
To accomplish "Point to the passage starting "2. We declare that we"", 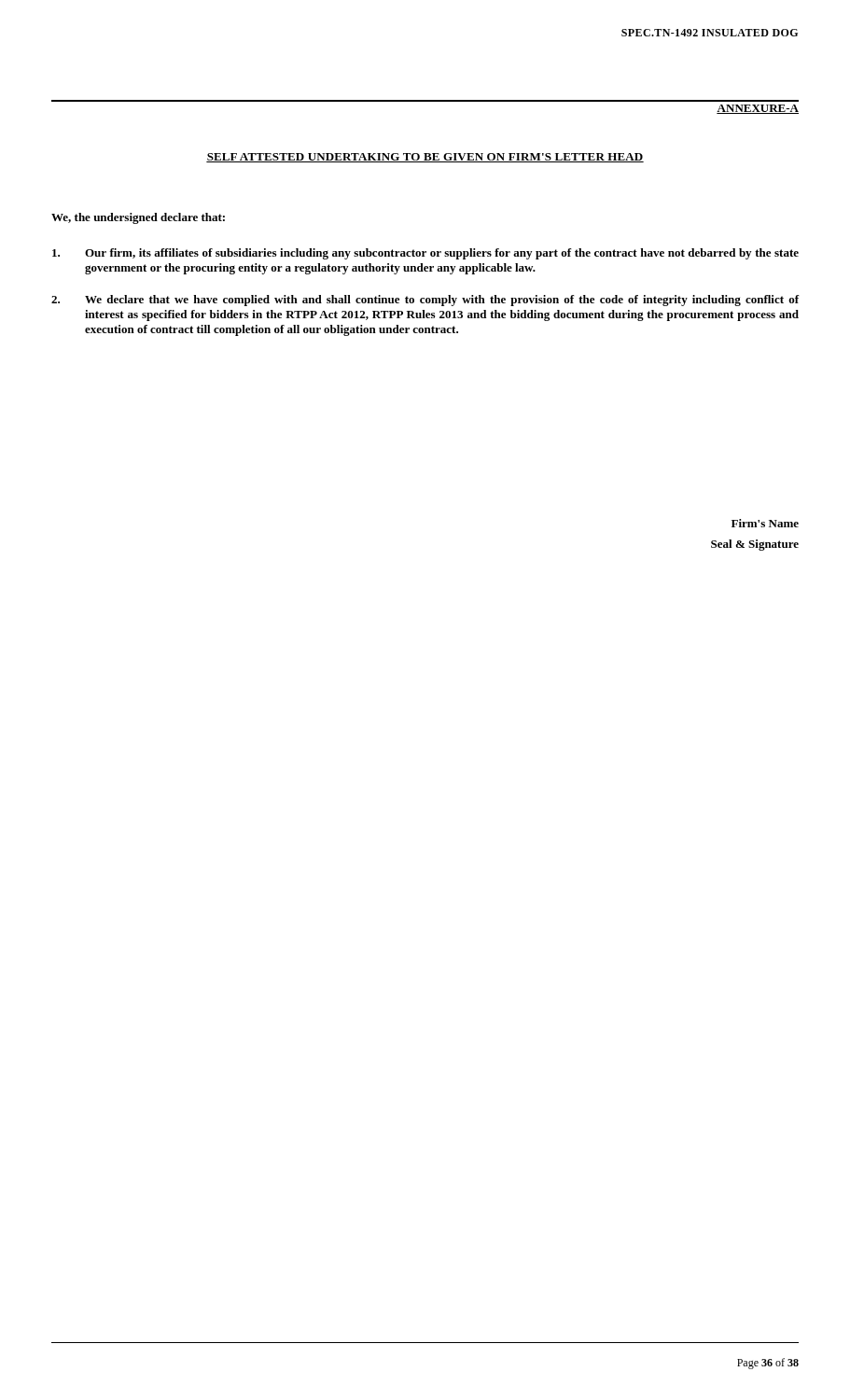I will [x=425, y=315].
